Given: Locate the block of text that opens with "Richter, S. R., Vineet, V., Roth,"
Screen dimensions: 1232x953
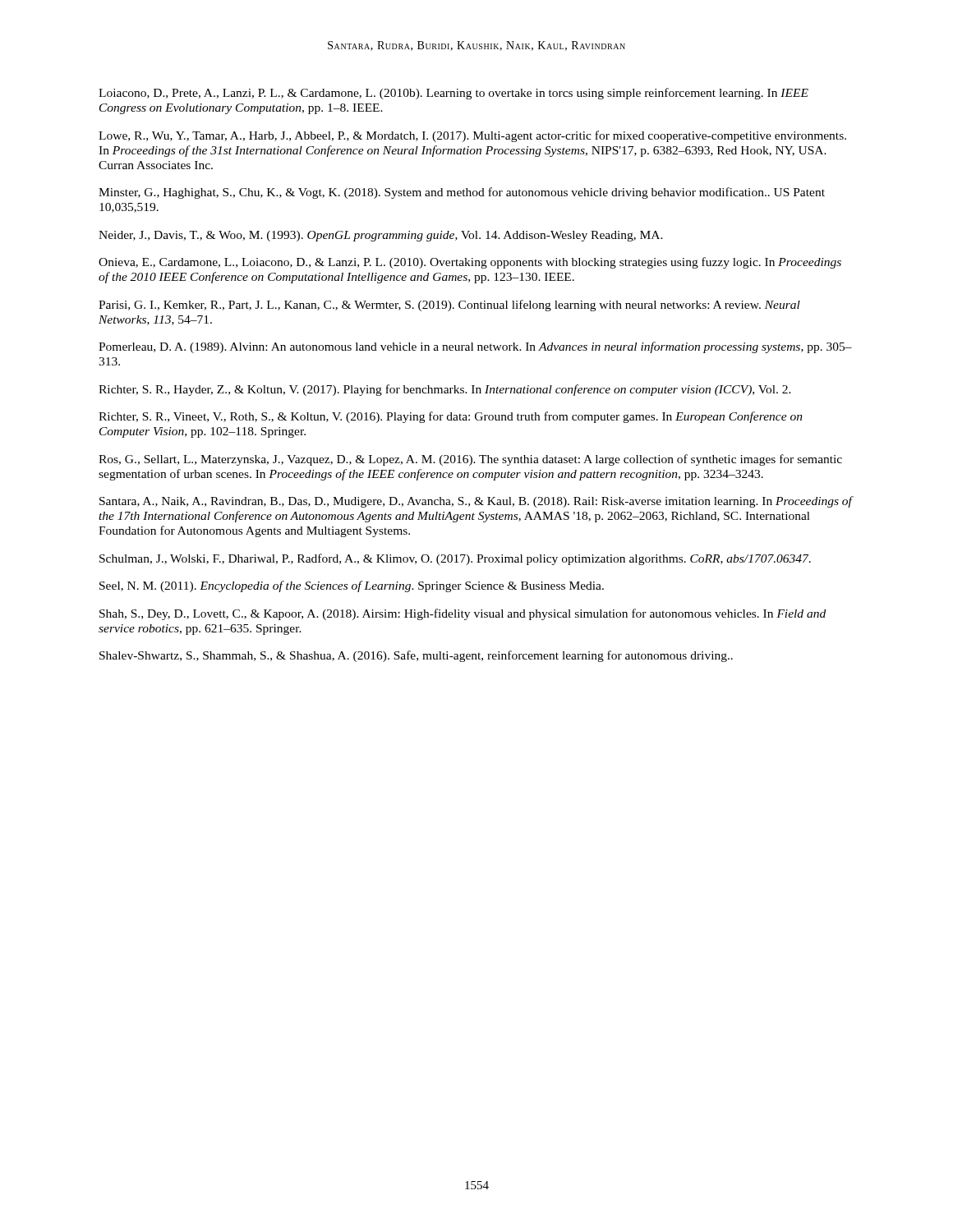Looking at the screenshot, I should [476, 424].
